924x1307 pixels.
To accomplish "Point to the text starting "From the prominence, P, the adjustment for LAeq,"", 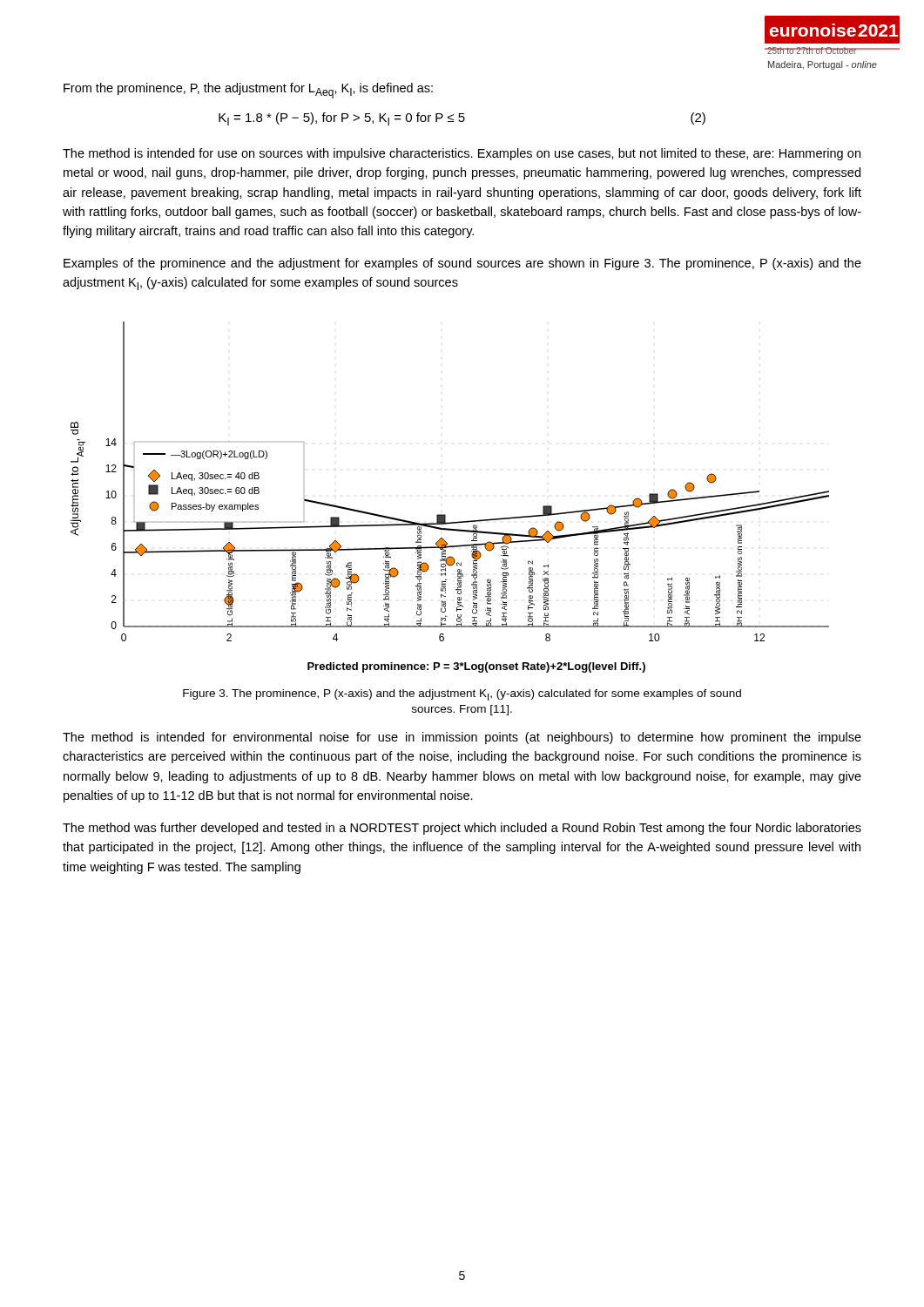I will 248,90.
